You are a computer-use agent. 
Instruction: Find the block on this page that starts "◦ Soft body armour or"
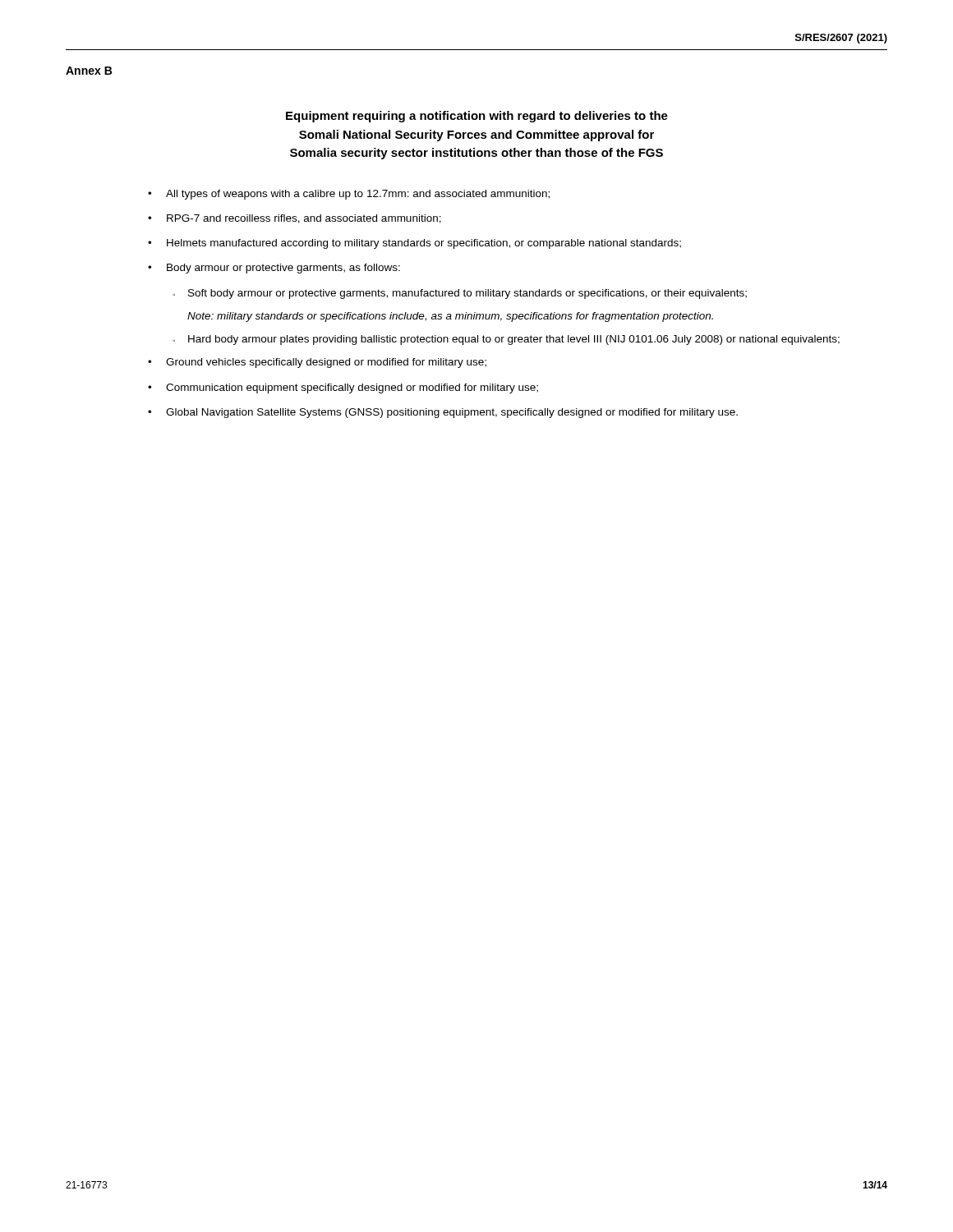point(513,293)
